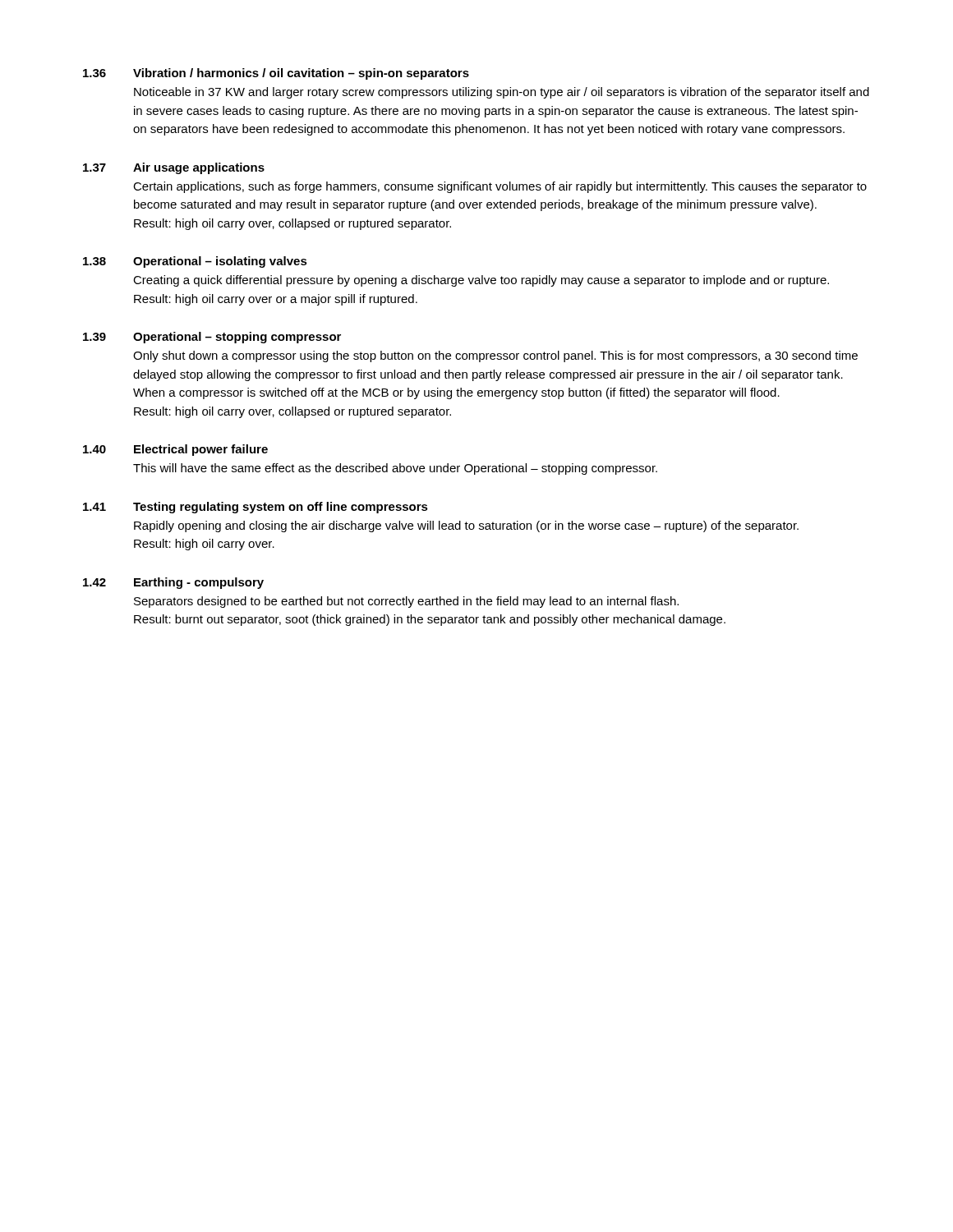This screenshot has height=1232, width=953.
Task: Click the passage that begins "39 Operational –"
Action: tap(476, 375)
